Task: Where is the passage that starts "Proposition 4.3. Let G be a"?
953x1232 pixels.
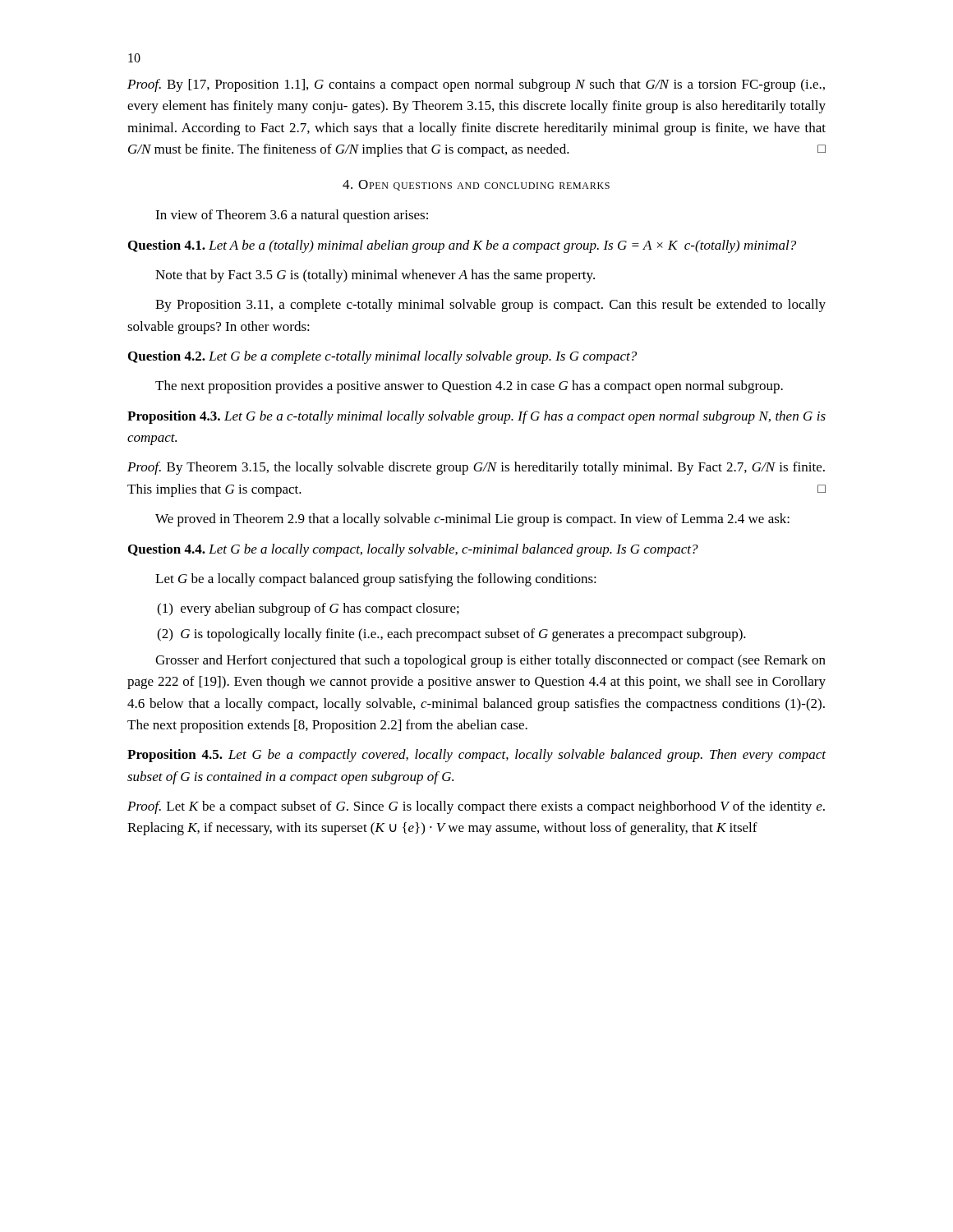Action: point(476,427)
